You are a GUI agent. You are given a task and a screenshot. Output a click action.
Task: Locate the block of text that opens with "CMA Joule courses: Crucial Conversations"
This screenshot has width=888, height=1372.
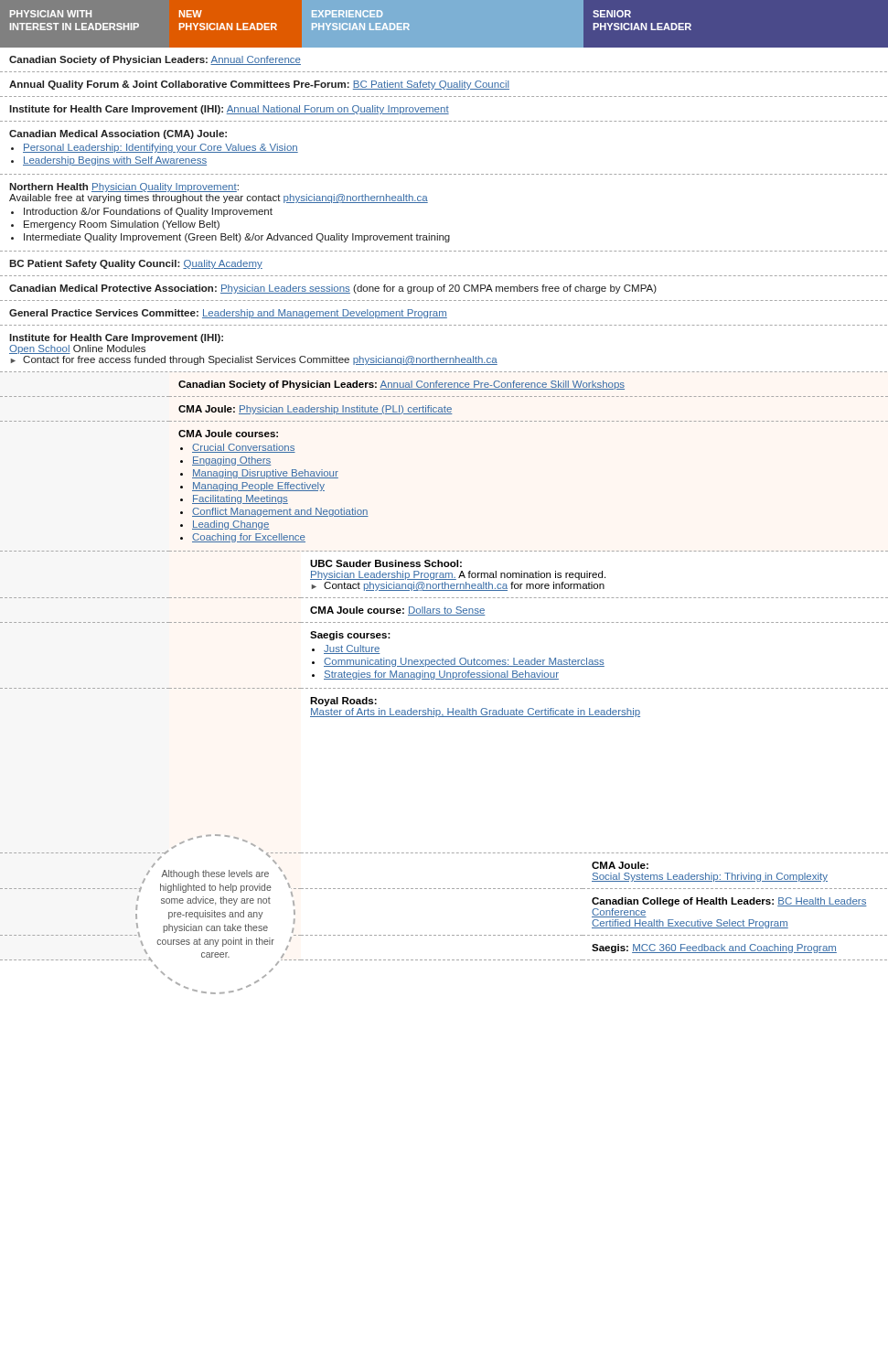tap(228, 434)
